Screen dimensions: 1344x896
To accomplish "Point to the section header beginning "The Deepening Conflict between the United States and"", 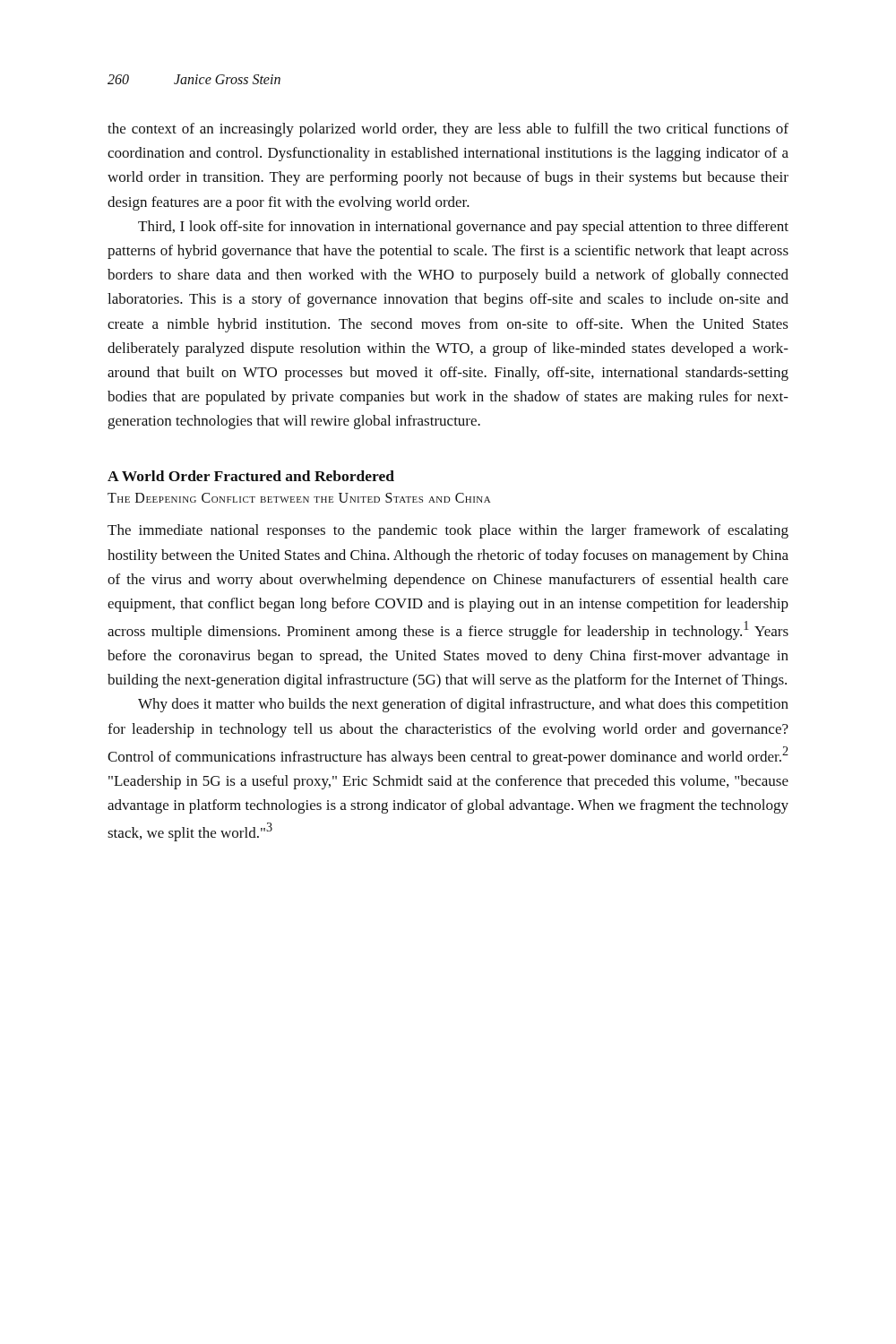I will tap(299, 498).
